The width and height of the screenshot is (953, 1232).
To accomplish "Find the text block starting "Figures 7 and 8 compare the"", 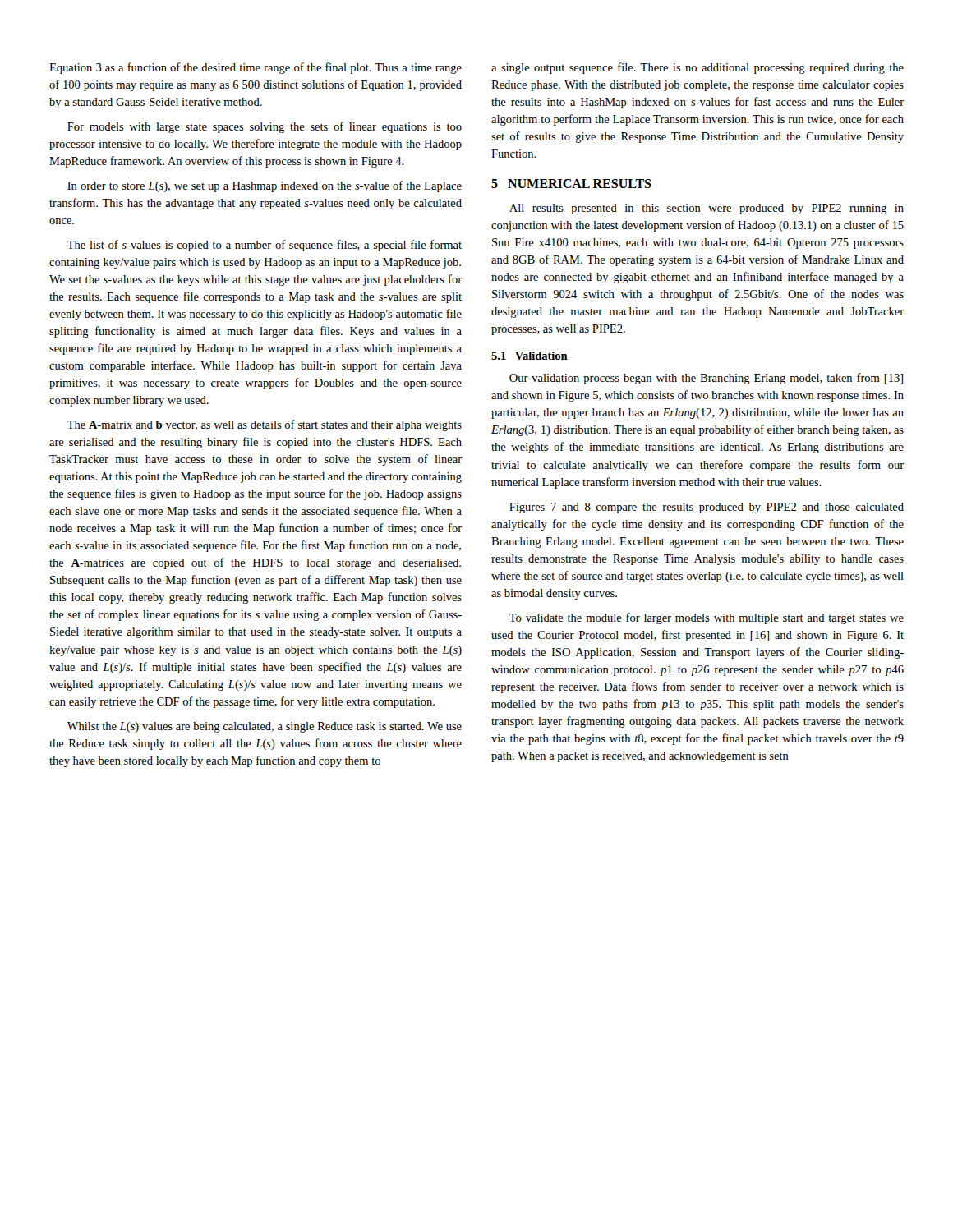I will pos(698,550).
